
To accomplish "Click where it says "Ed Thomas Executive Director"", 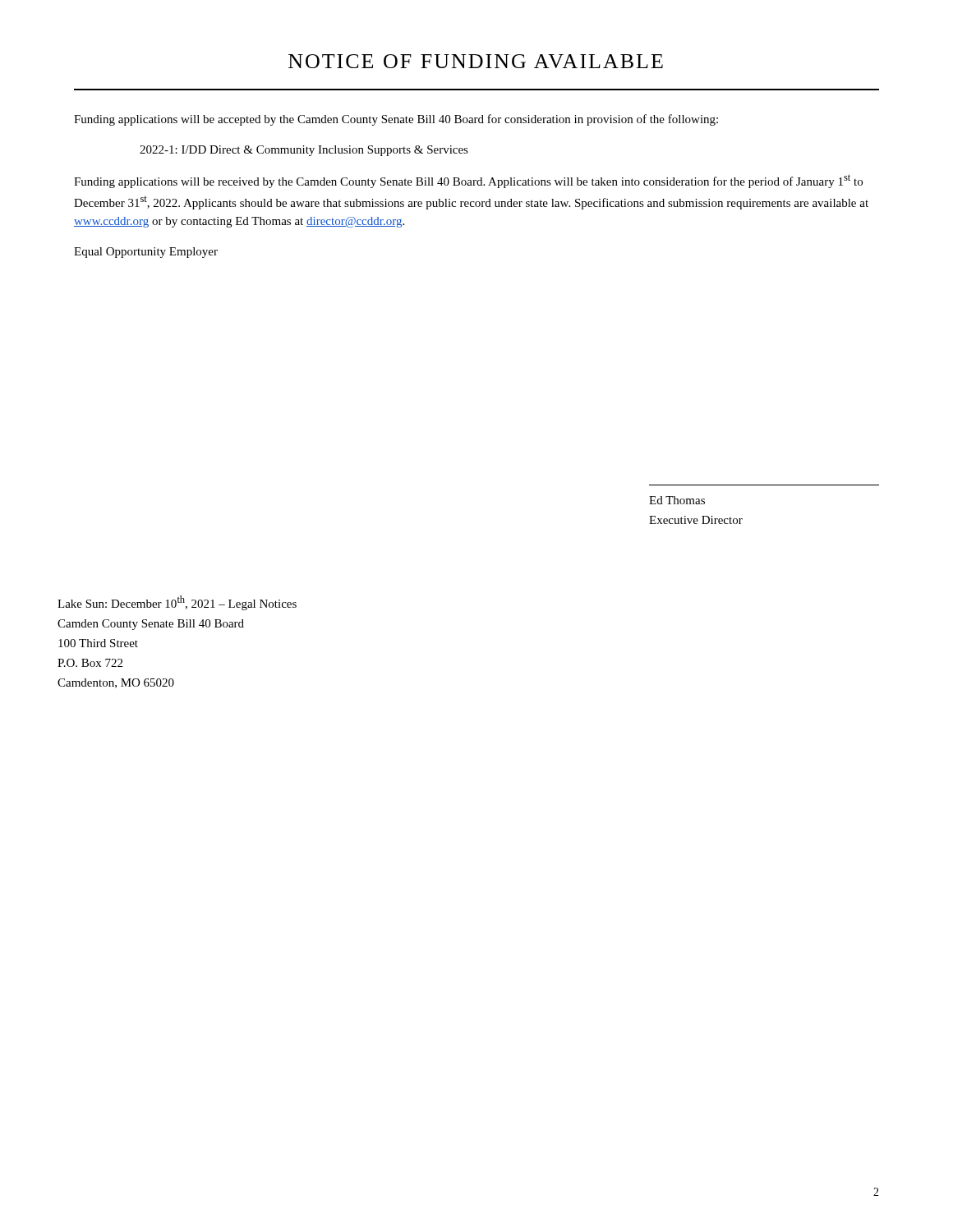I will tap(677, 500).
